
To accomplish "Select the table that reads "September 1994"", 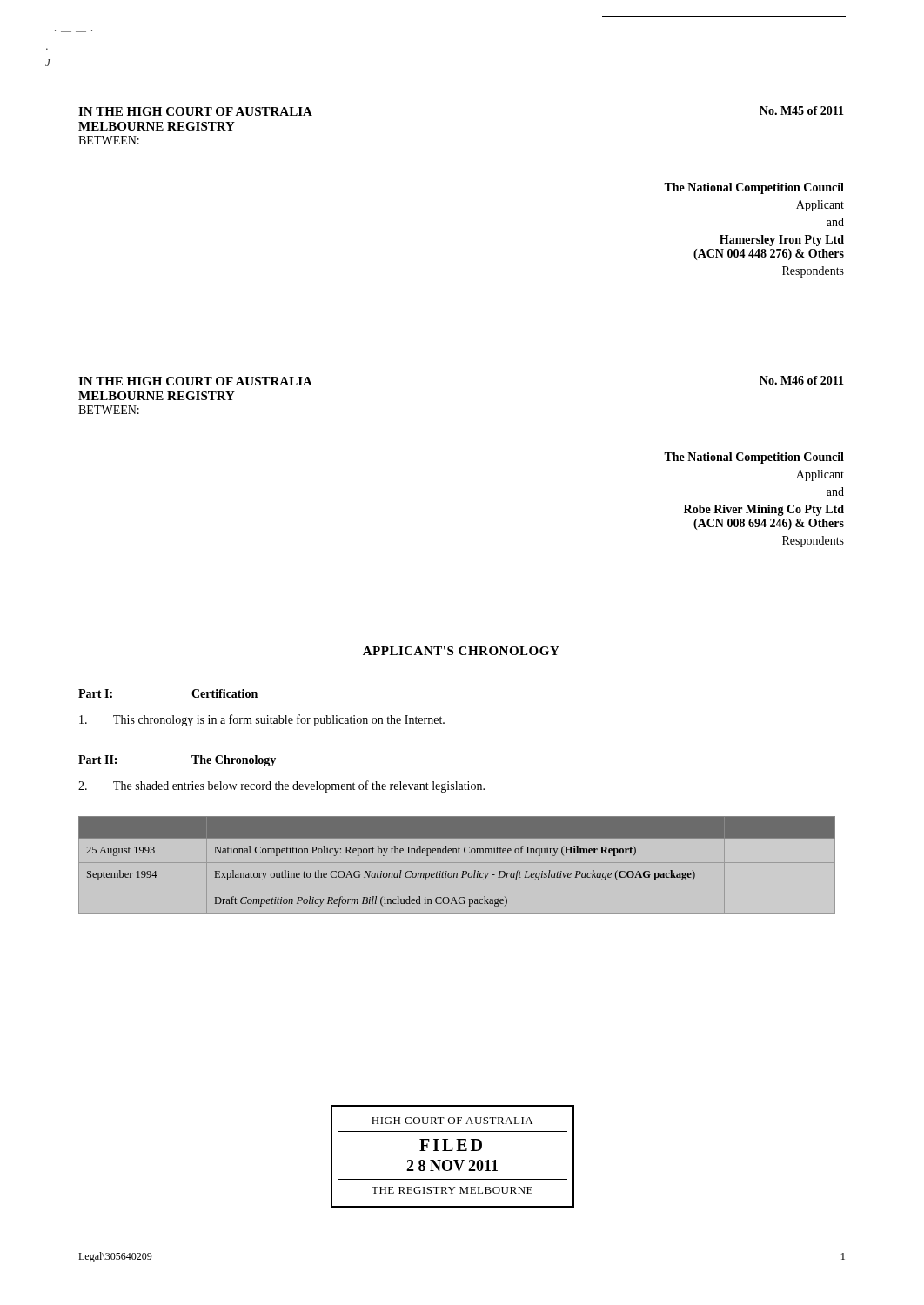I will [x=457, y=865].
